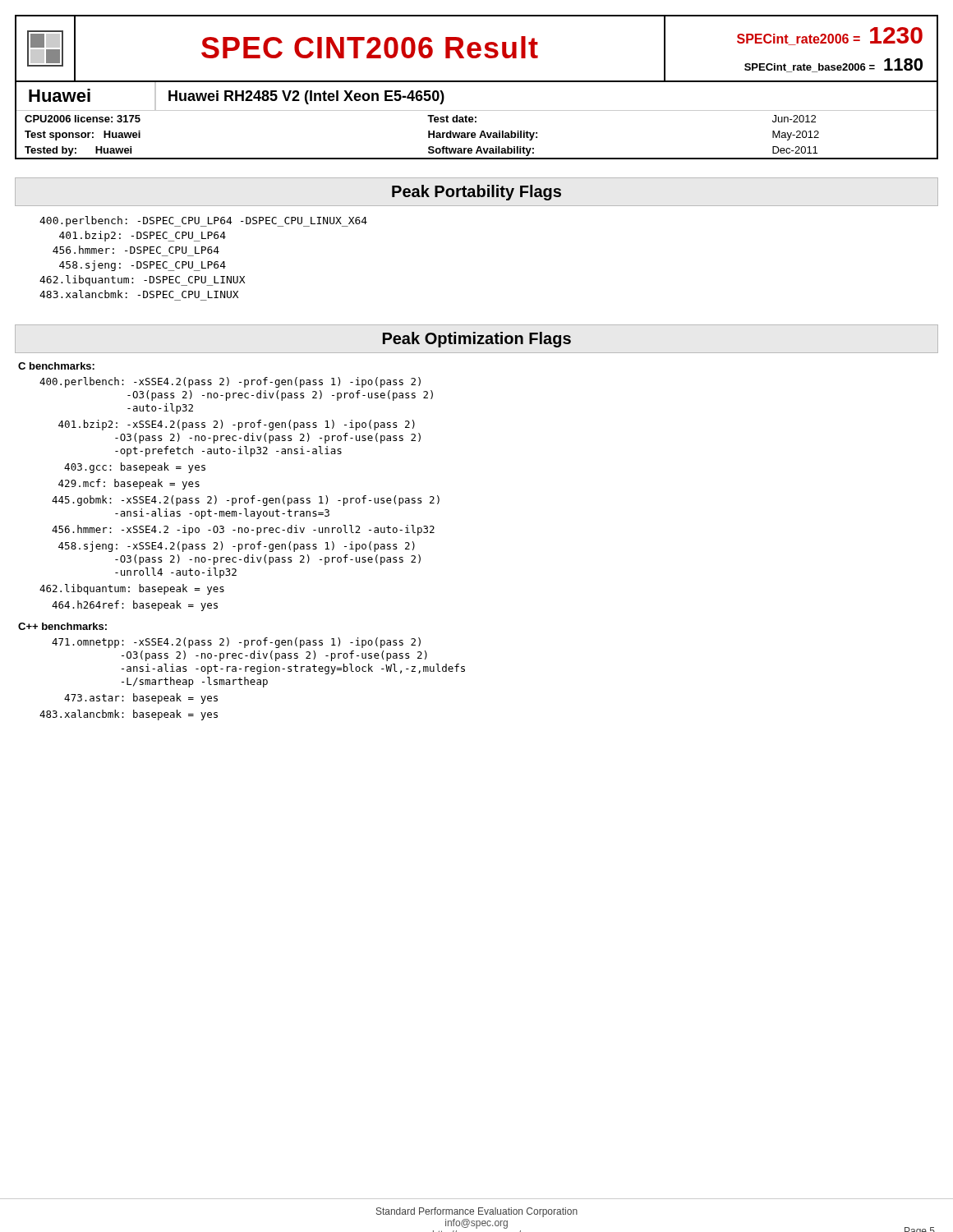Point to "Peak Optimization Flags"
The image size is (953, 1232).
(x=476, y=338)
